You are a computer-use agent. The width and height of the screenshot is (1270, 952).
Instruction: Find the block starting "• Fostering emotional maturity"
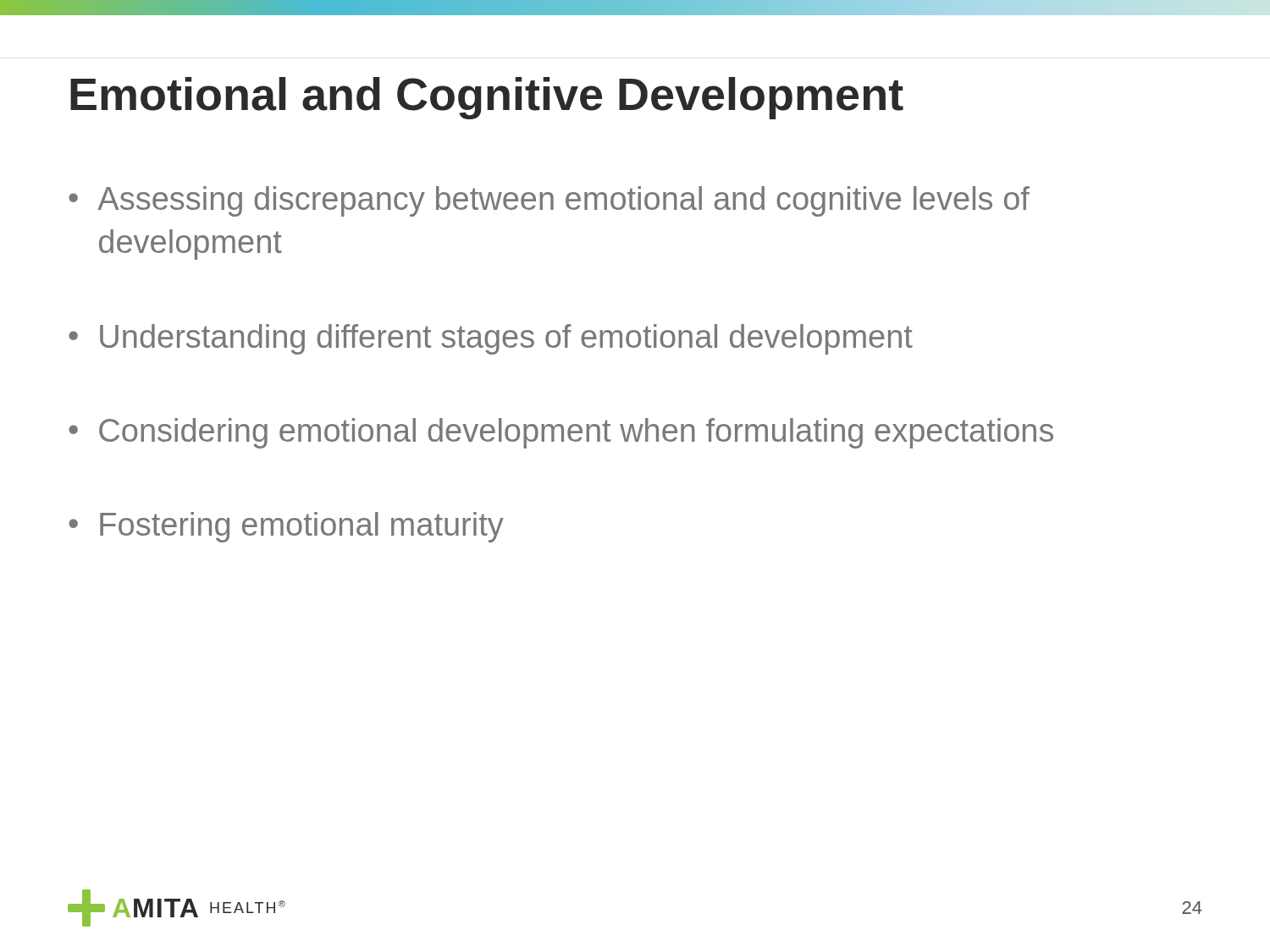[x=286, y=525]
